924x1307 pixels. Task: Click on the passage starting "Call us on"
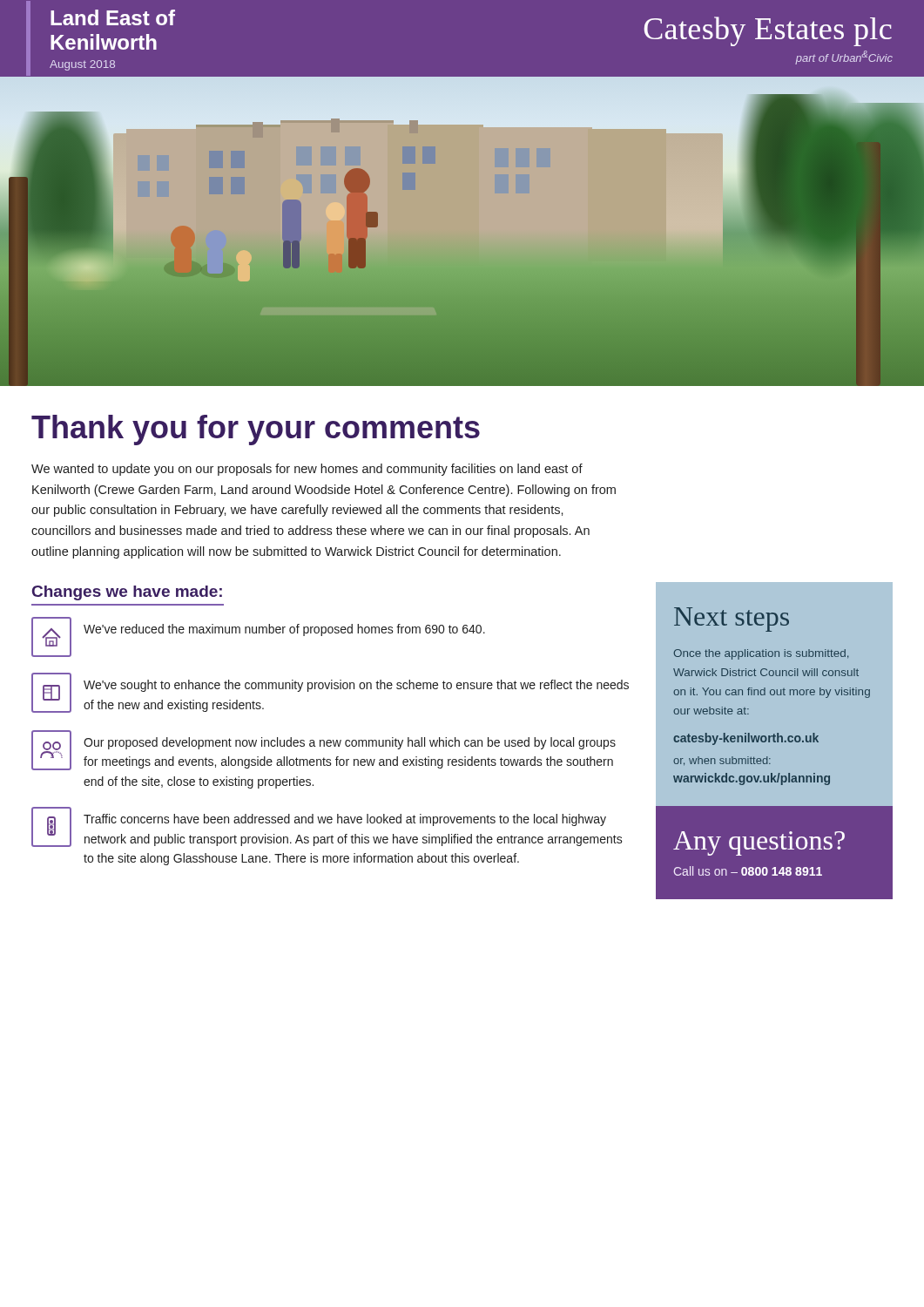point(748,871)
